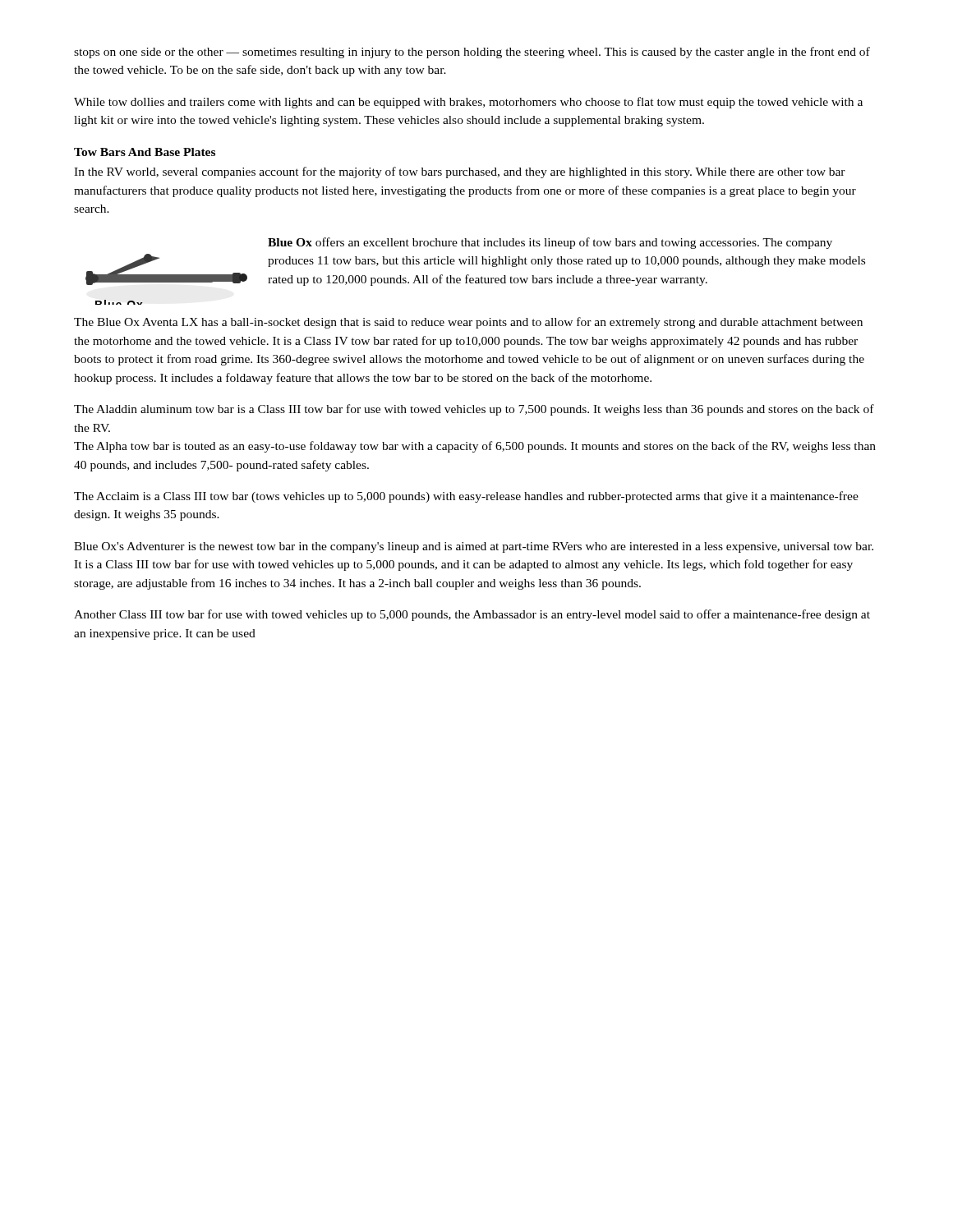
Task: Click where it says "Tow Bars And Base Plates"
Action: point(145,151)
